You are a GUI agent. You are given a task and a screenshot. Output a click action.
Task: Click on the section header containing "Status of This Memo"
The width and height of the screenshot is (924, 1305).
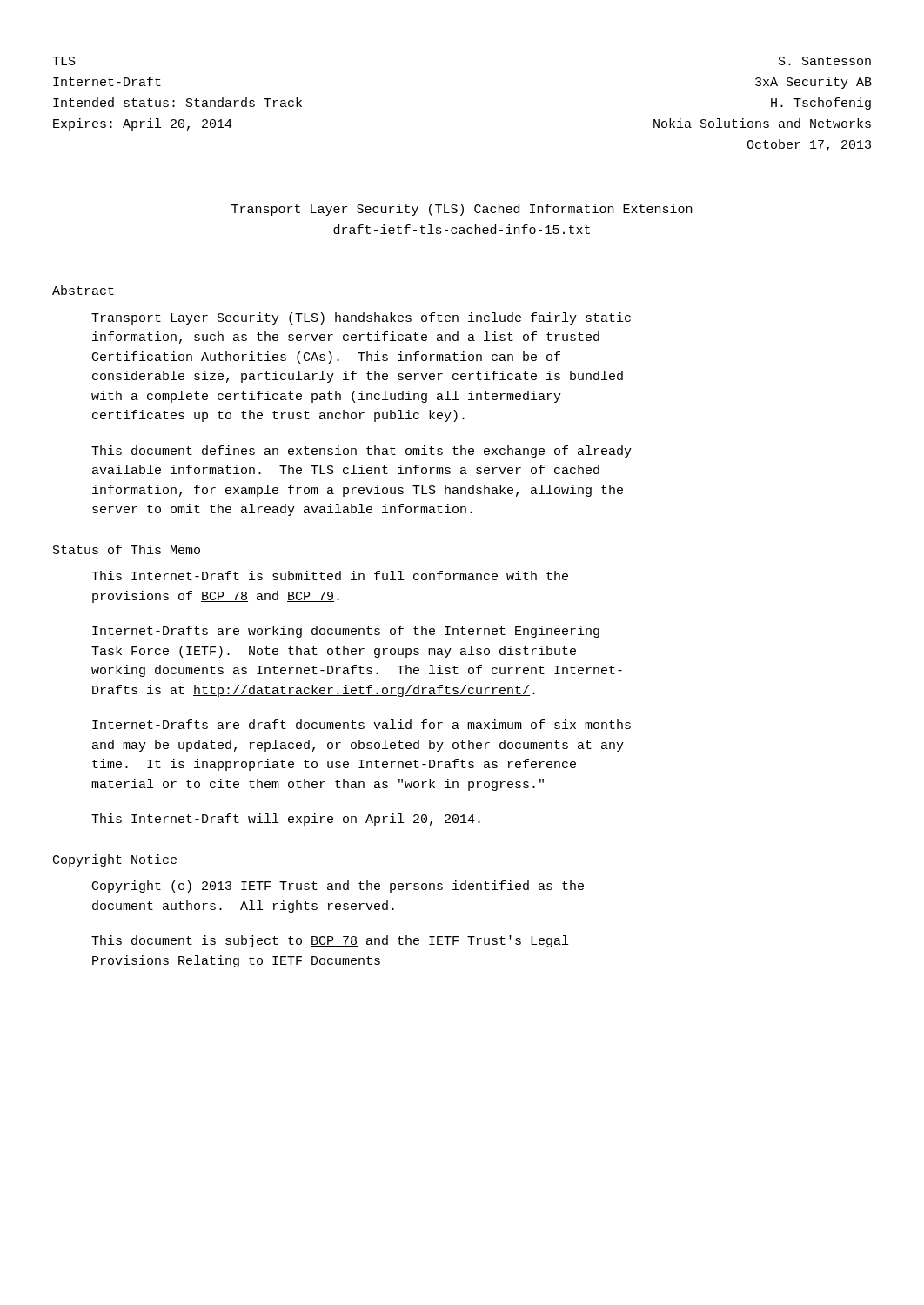(x=127, y=551)
